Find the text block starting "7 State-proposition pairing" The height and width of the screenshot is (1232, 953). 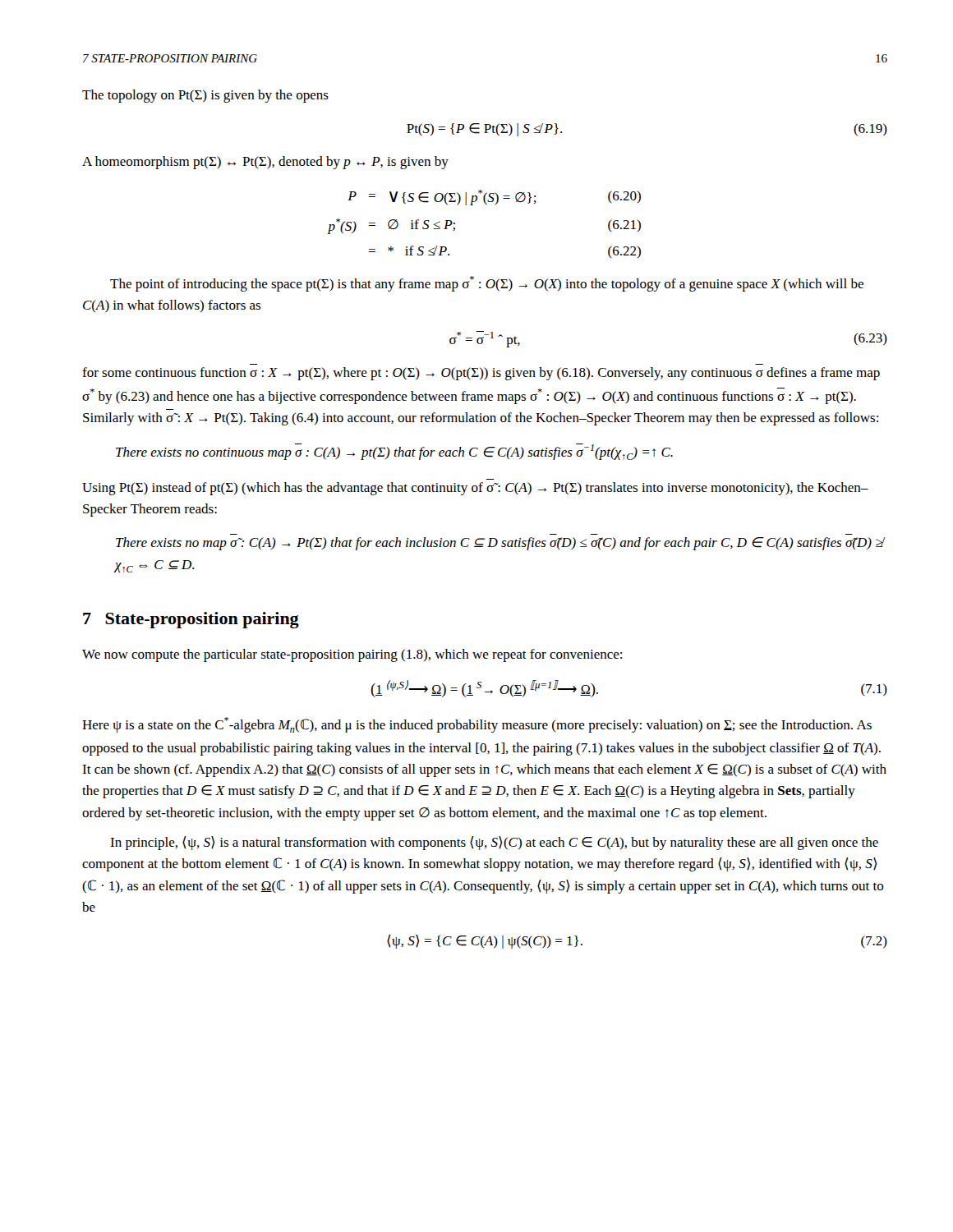(191, 620)
